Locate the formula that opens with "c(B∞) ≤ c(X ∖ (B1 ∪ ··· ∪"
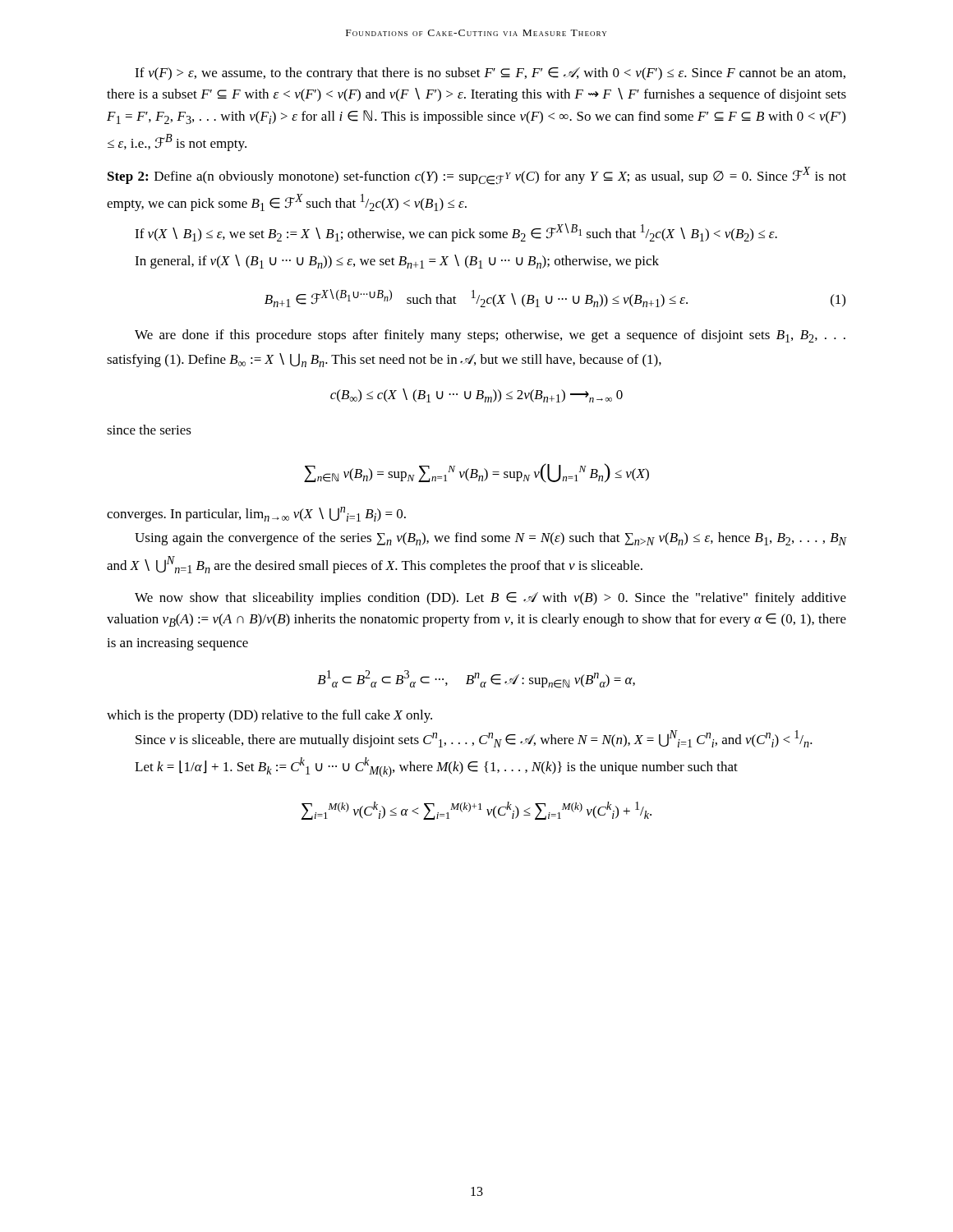This screenshot has height=1232, width=953. click(x=476, y=396)
